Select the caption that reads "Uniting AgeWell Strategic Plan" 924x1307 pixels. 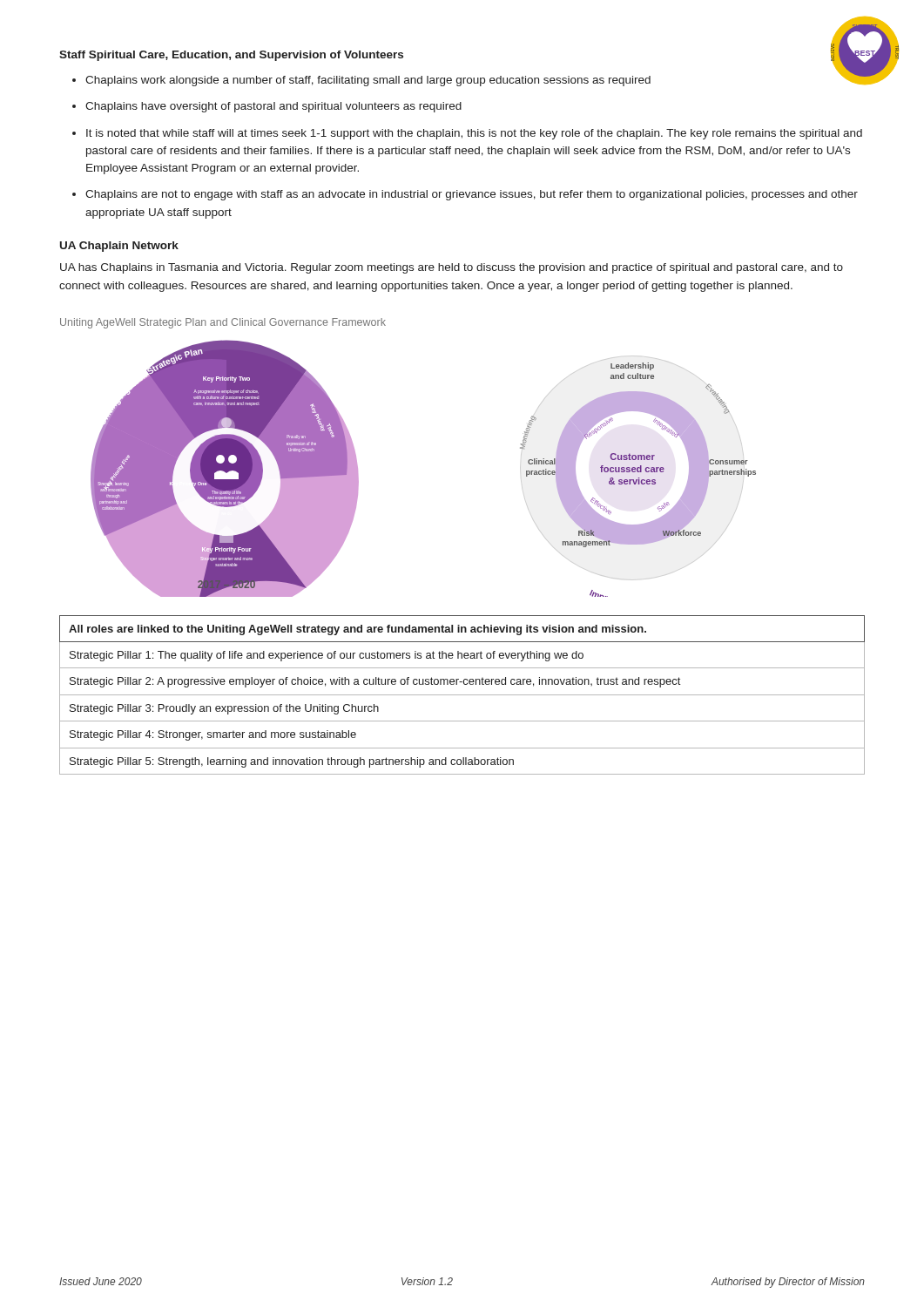tap(222, 322)
